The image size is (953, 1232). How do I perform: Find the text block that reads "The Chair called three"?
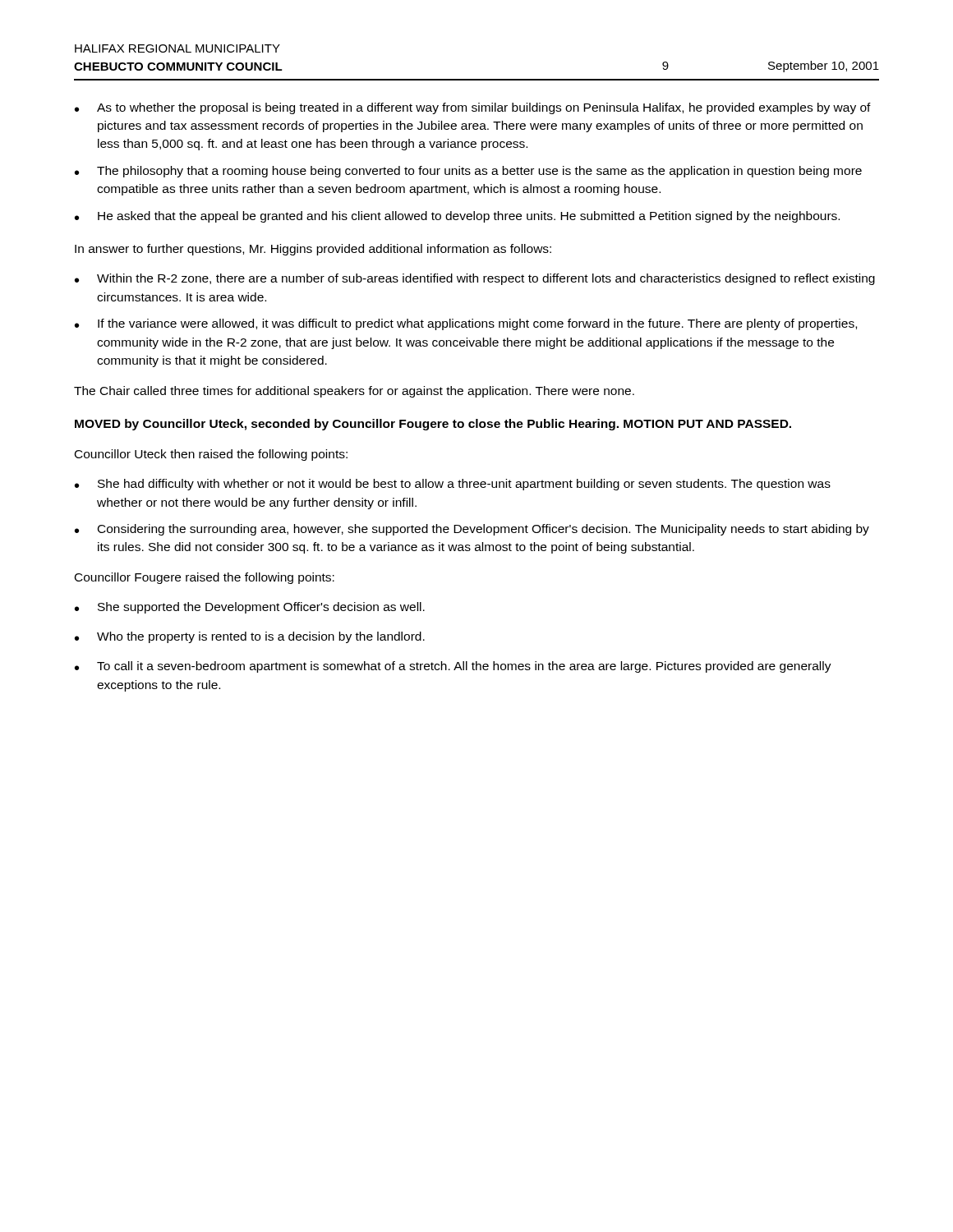pos(355,390)
